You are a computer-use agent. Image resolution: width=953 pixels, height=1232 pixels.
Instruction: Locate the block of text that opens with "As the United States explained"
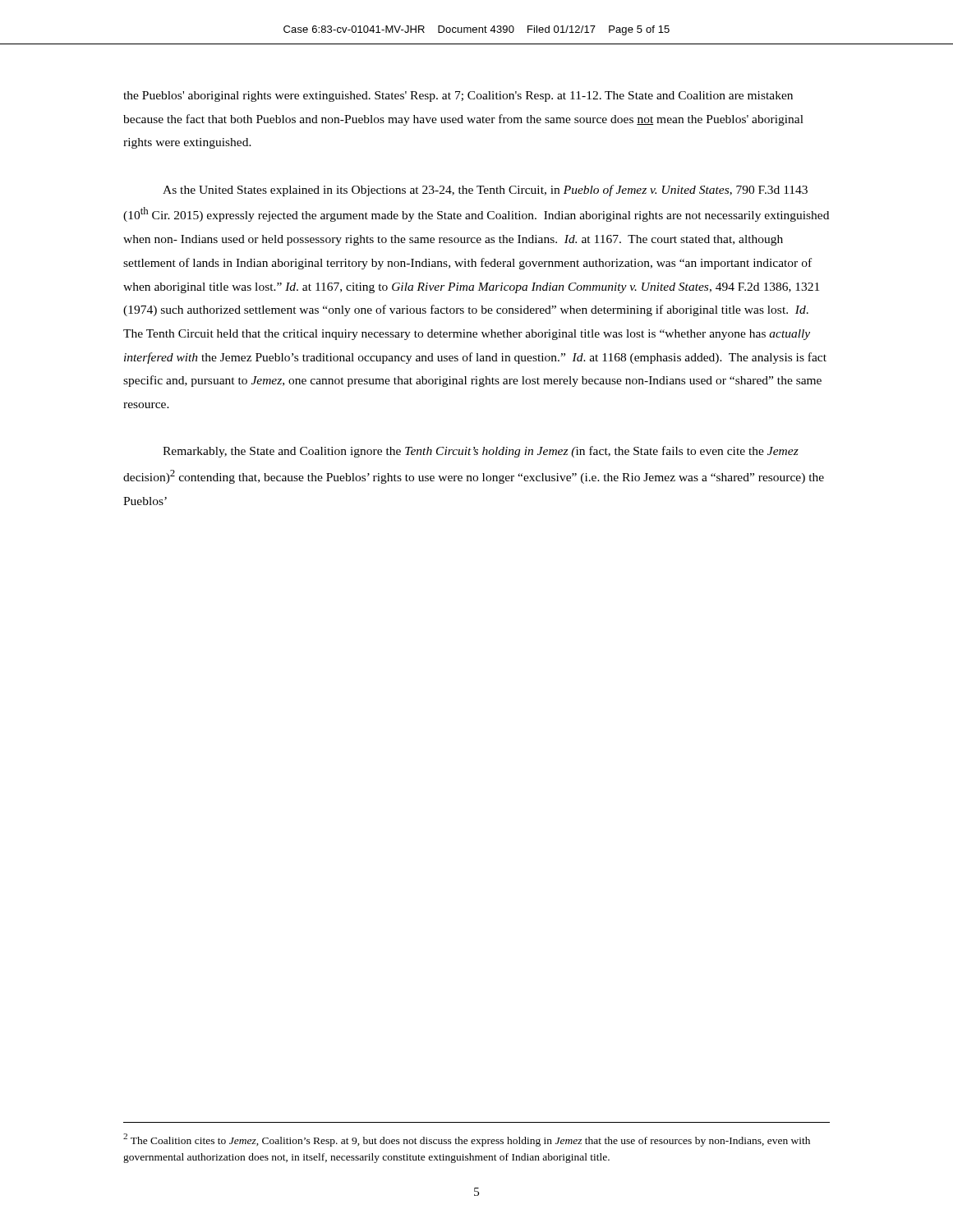click(476, 296)
